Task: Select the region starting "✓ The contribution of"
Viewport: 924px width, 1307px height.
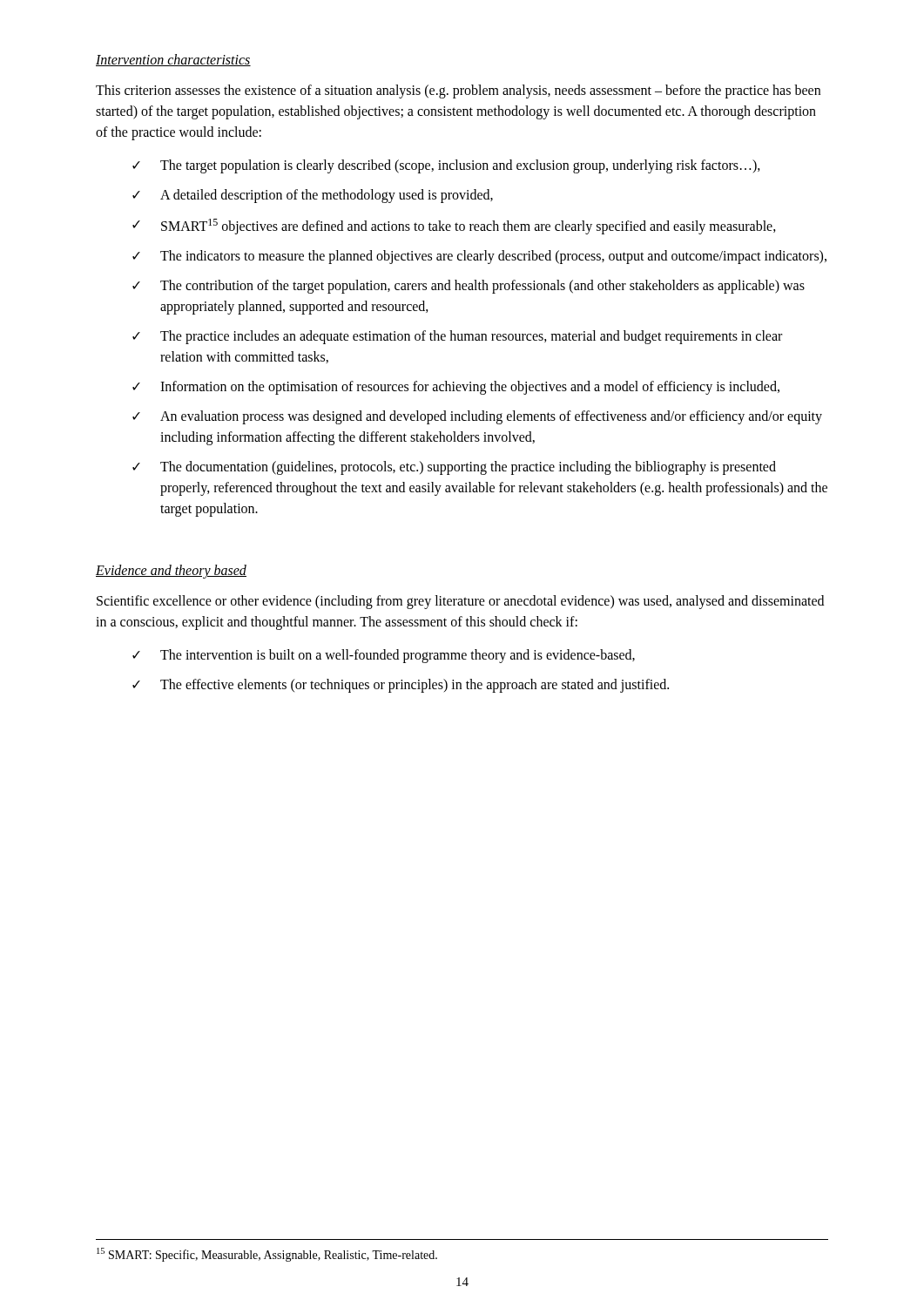Action: [x=479, y=297]
